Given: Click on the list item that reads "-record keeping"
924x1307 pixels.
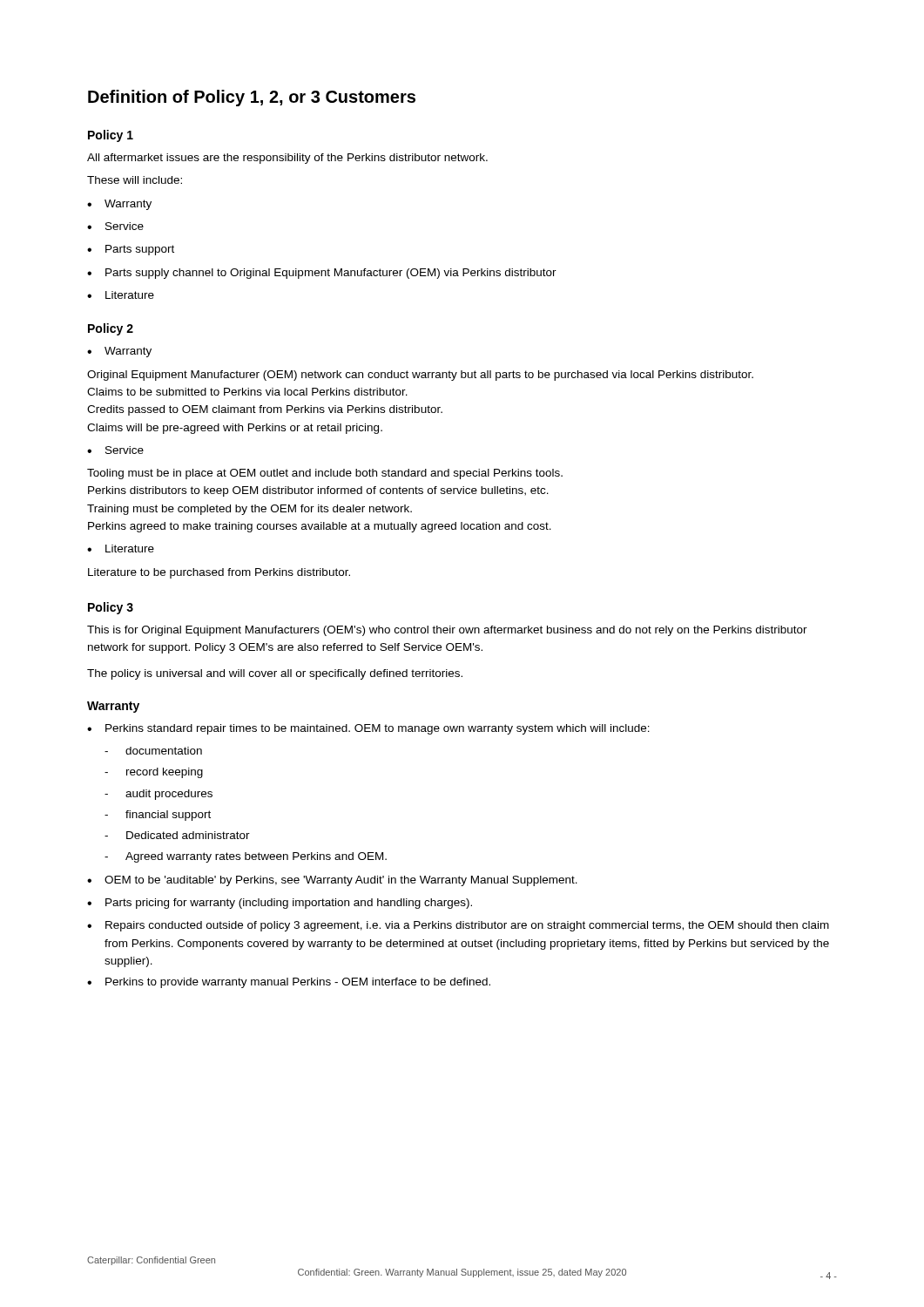Looking at the screenshot, I should pos(154,773).
